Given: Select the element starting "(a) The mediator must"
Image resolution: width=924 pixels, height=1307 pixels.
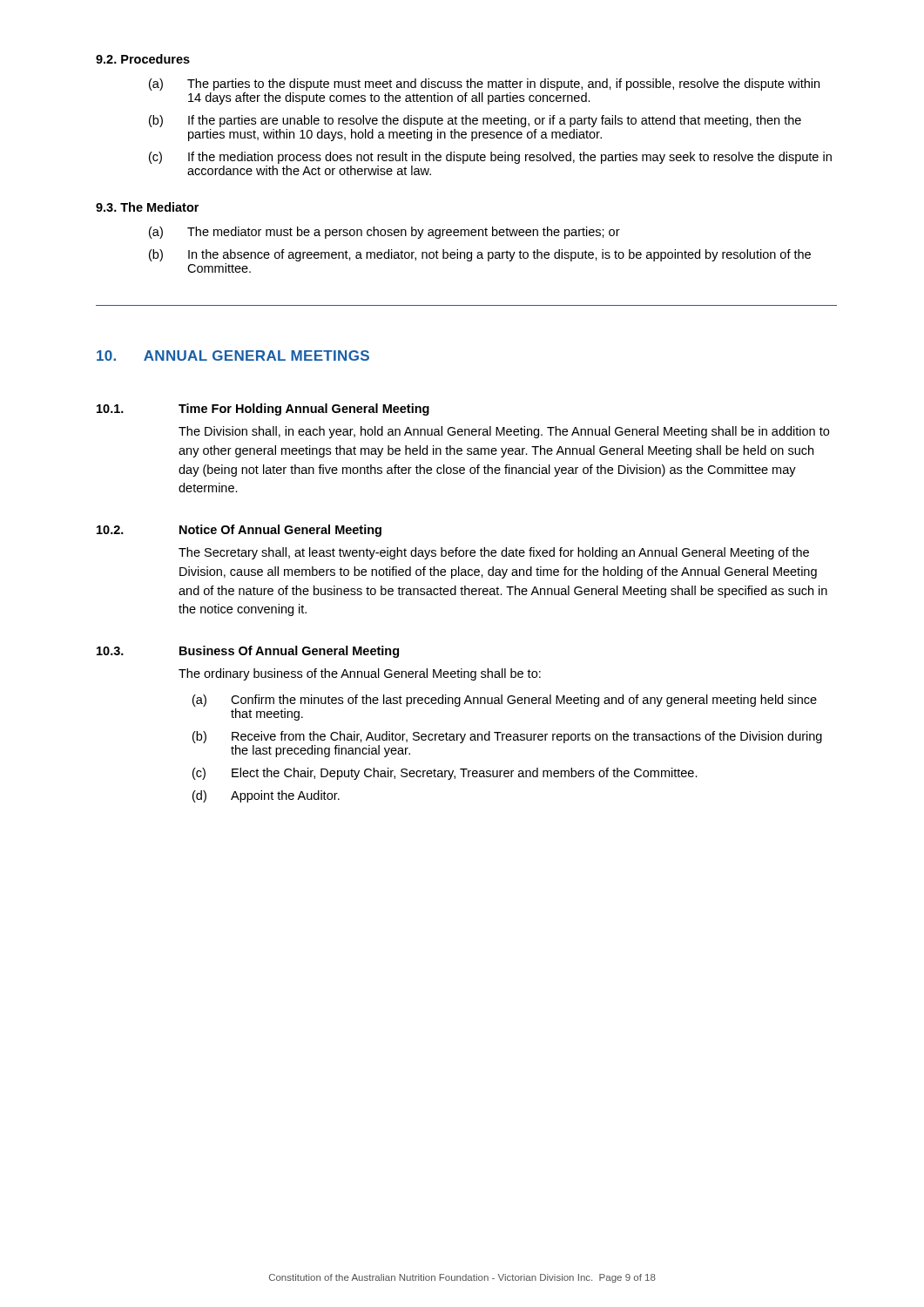Looking at the screenshot, I should (x=492, y=250).
